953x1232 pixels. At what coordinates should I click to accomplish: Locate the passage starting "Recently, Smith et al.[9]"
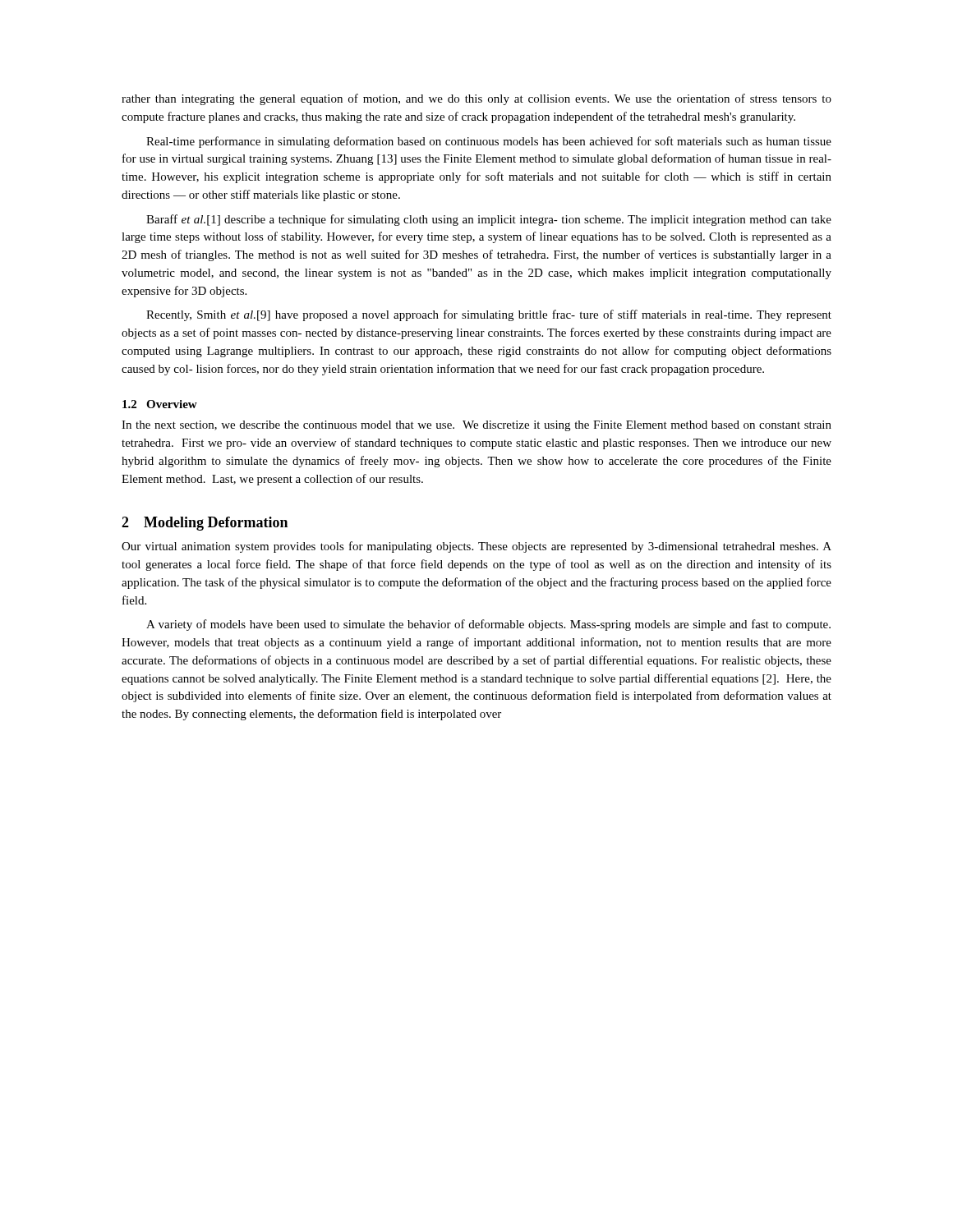(476, 342)
